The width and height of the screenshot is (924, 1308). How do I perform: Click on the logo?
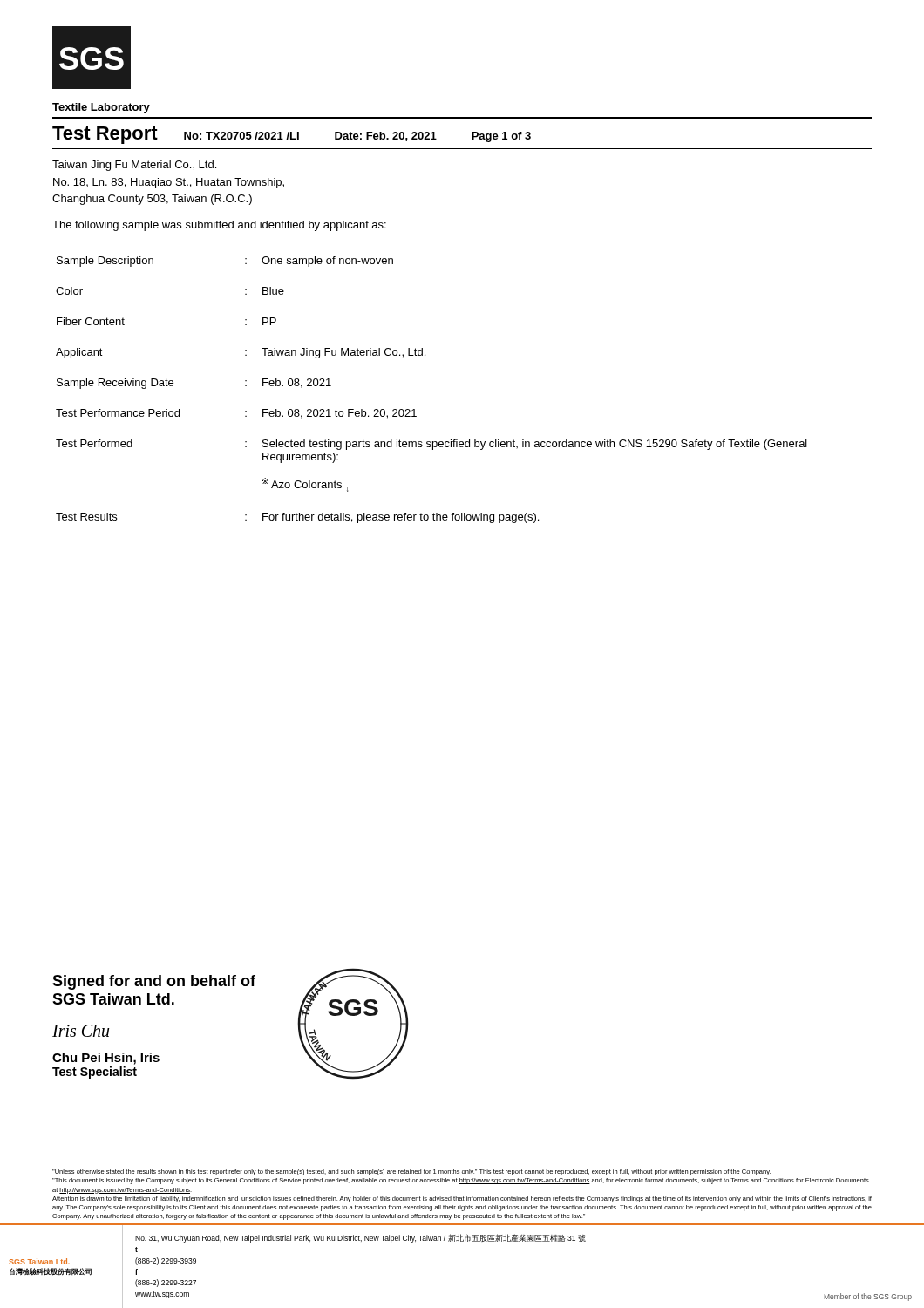coord(462,59)
